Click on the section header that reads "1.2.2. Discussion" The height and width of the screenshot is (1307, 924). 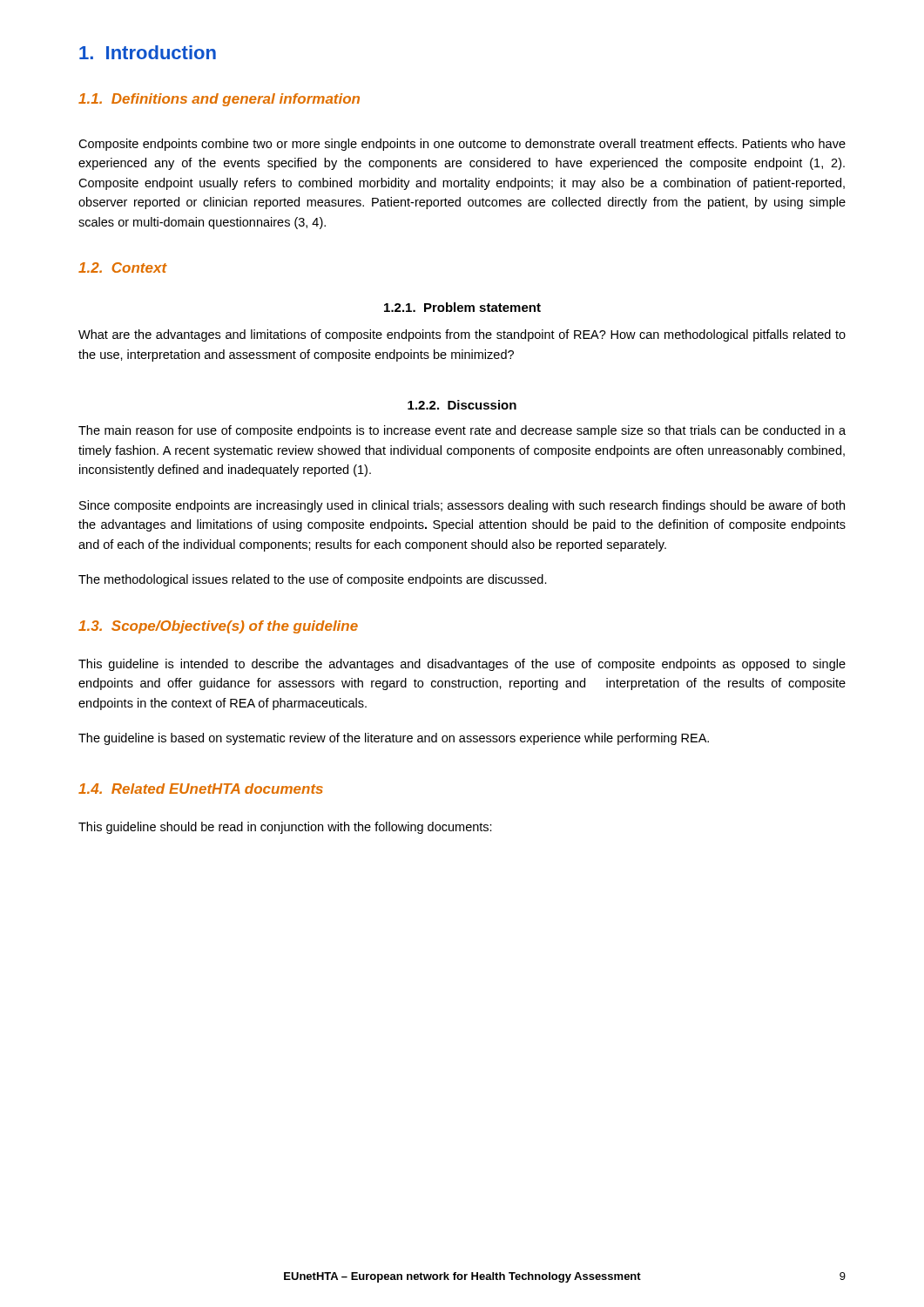click(x=462, y=405)
